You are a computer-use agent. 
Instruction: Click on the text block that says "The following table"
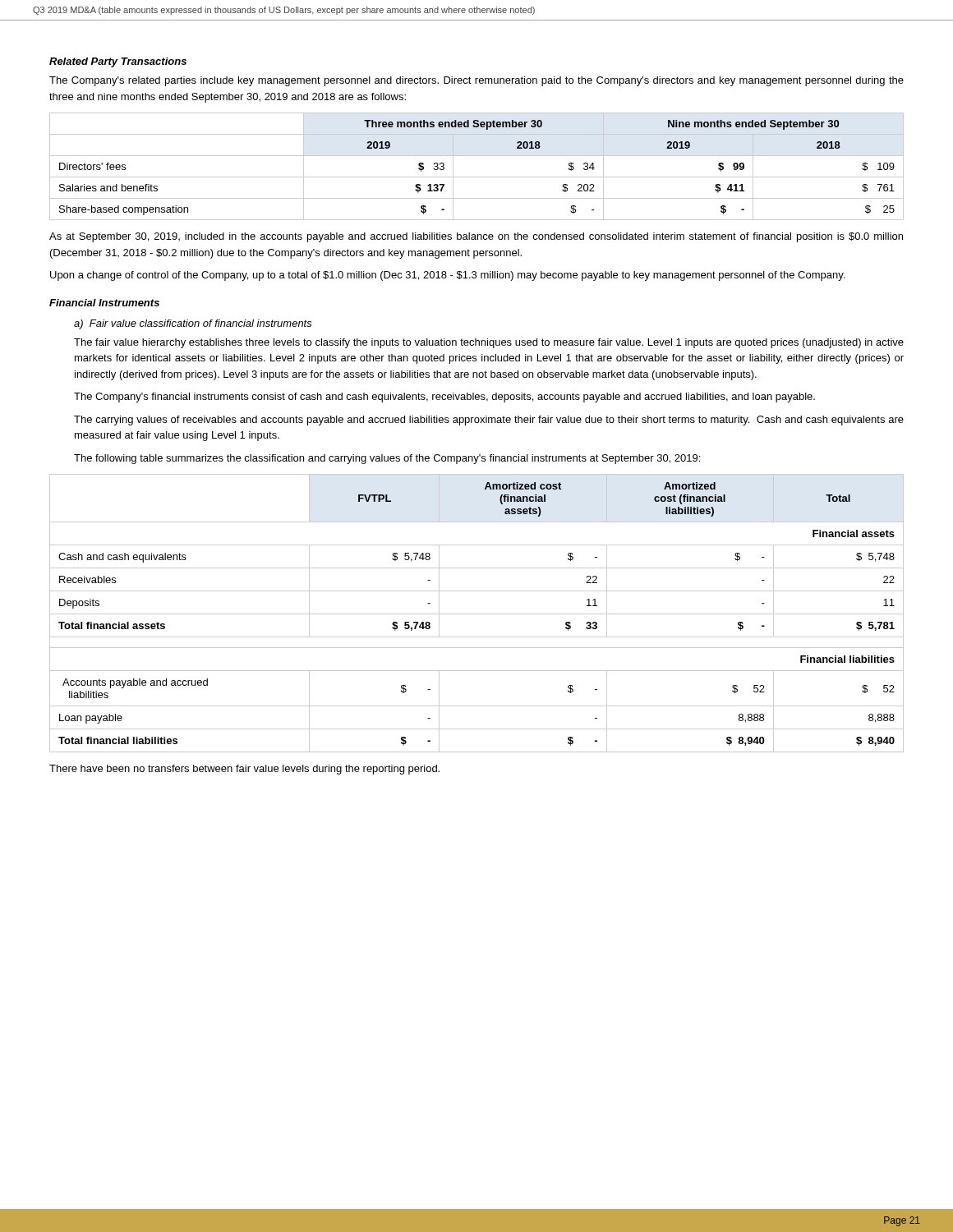(x=388, y=457)
